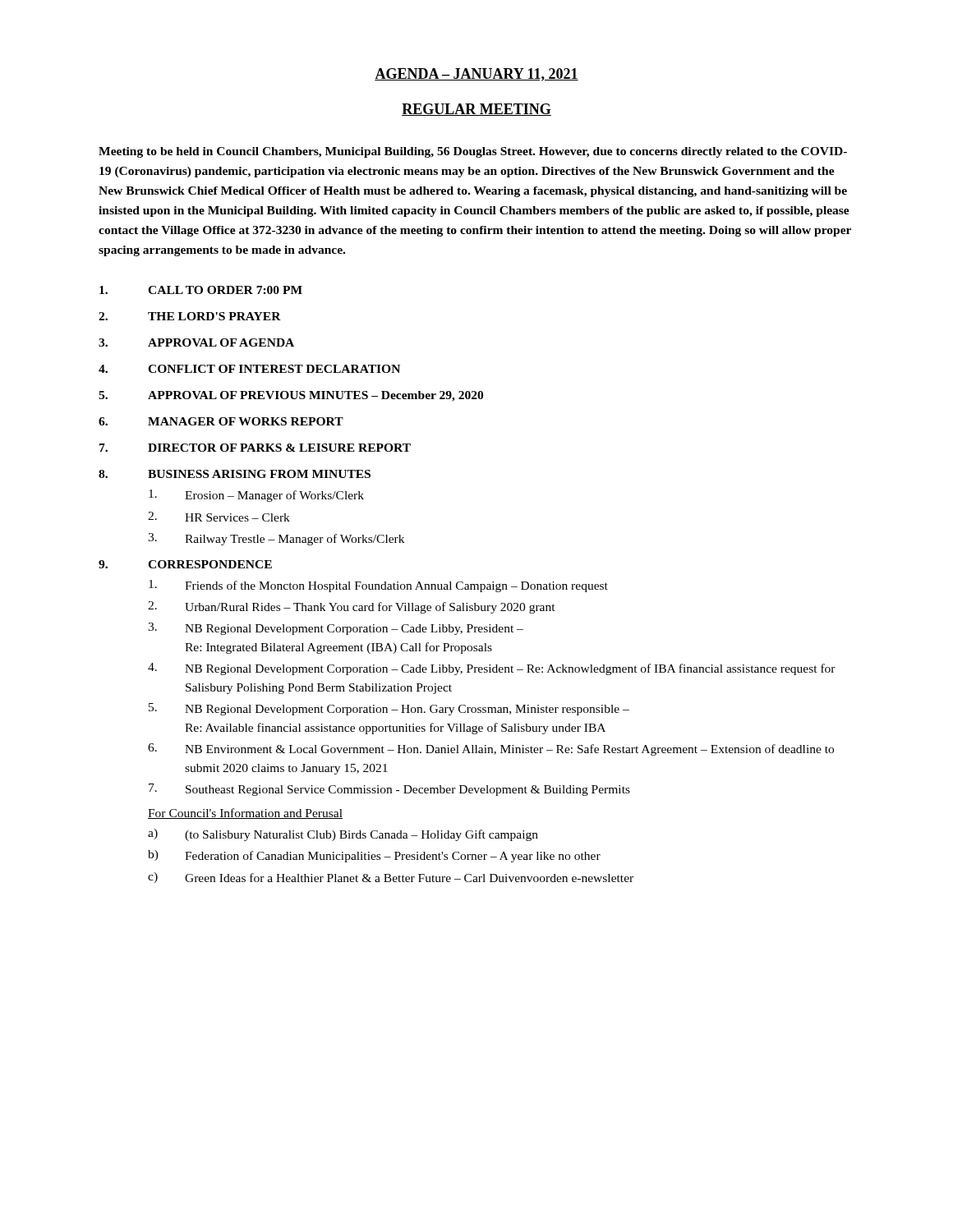The width and height of the screenshot is (953, 1232).
Task: Select the text starting "b) Federation of Canadian Municipalities – President's Corner"
Action: pyautogui.click(x=501, y=856)
